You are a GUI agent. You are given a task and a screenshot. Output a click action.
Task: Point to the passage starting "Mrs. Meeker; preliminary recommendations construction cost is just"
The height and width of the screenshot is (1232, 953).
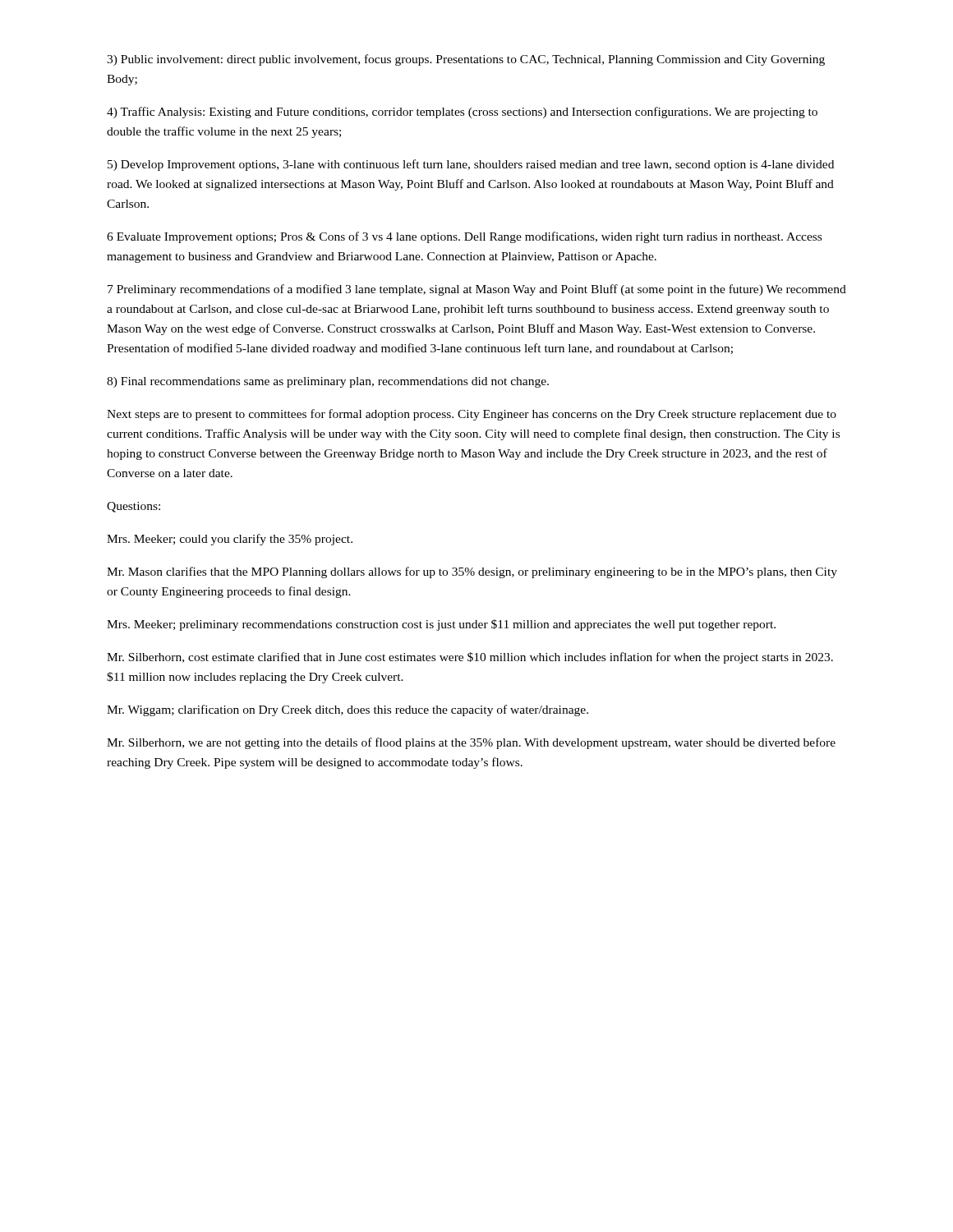tap(442, 624)
